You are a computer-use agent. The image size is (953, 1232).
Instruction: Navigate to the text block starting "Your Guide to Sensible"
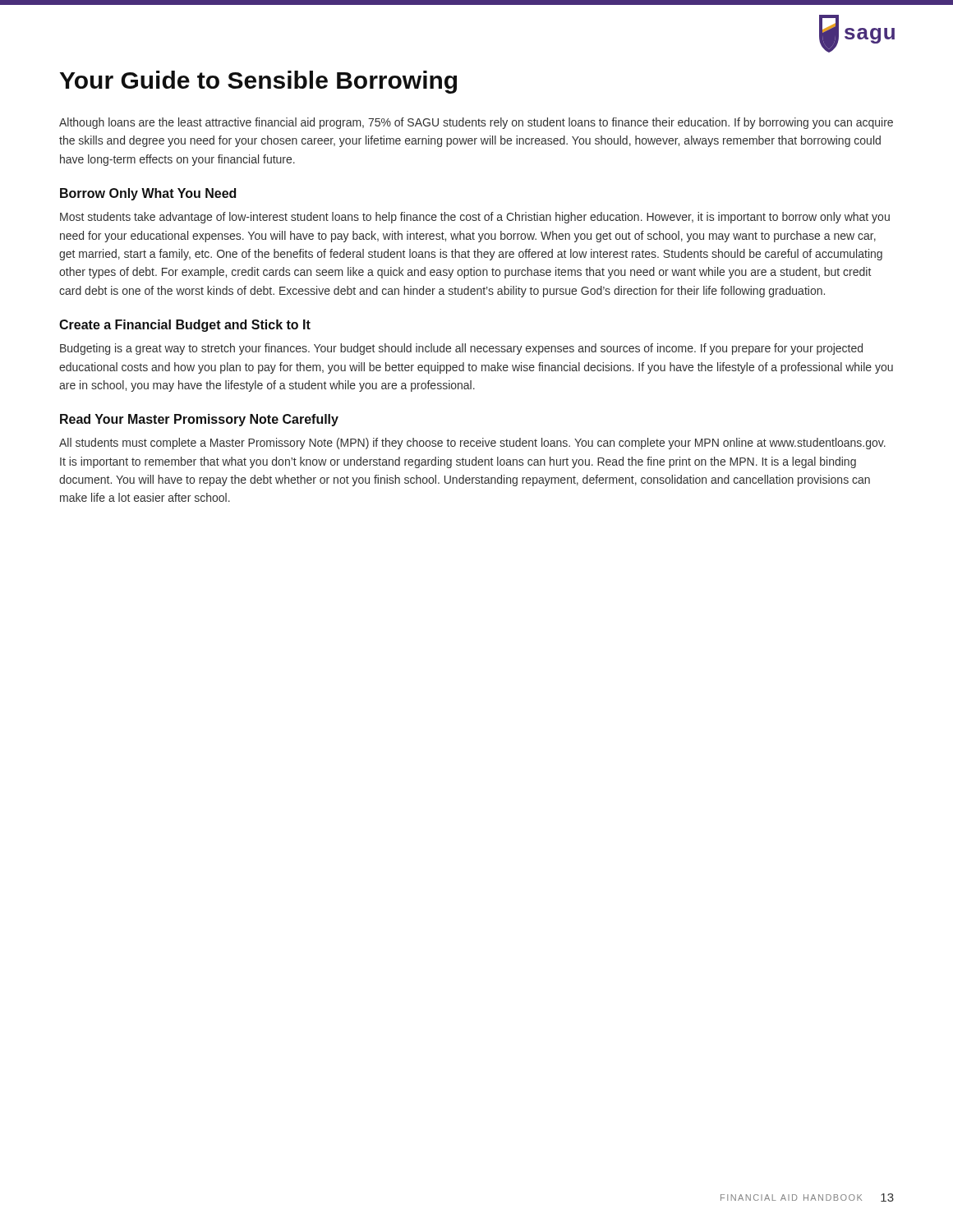pos(258,82)
